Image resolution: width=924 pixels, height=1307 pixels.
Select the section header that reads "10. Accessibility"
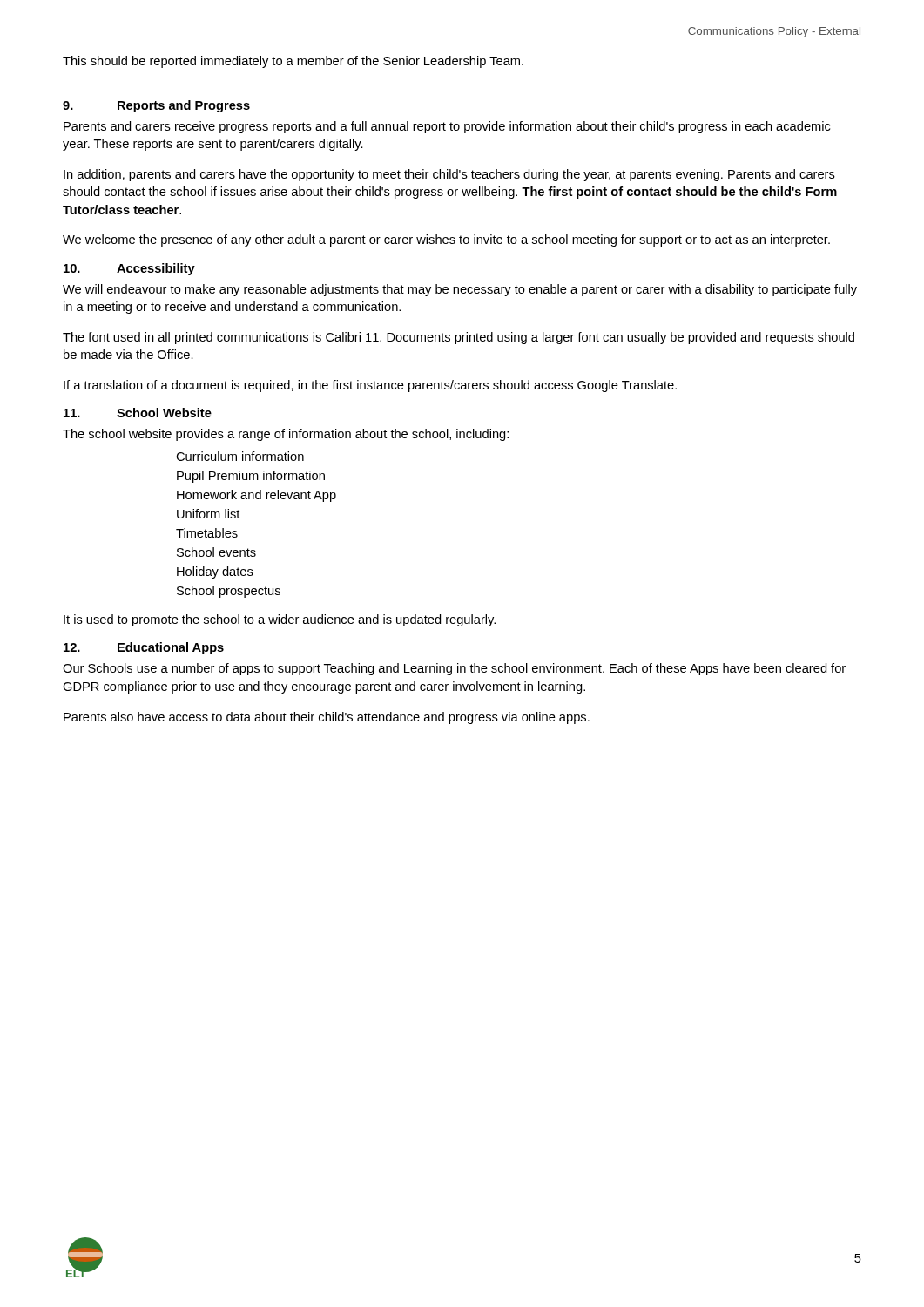(129, 268)
